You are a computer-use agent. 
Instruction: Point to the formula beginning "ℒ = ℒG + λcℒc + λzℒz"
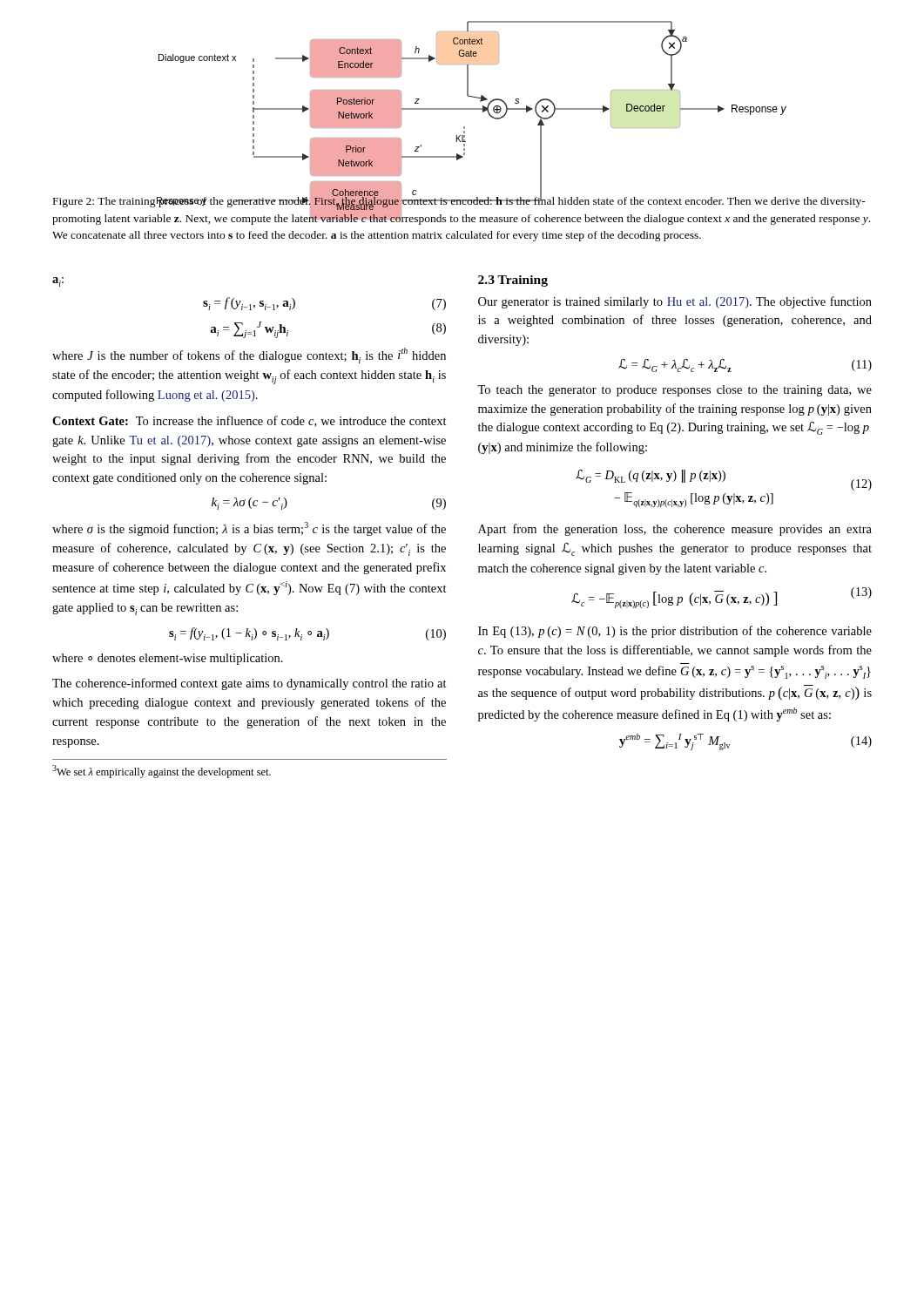tap(675, 365)
